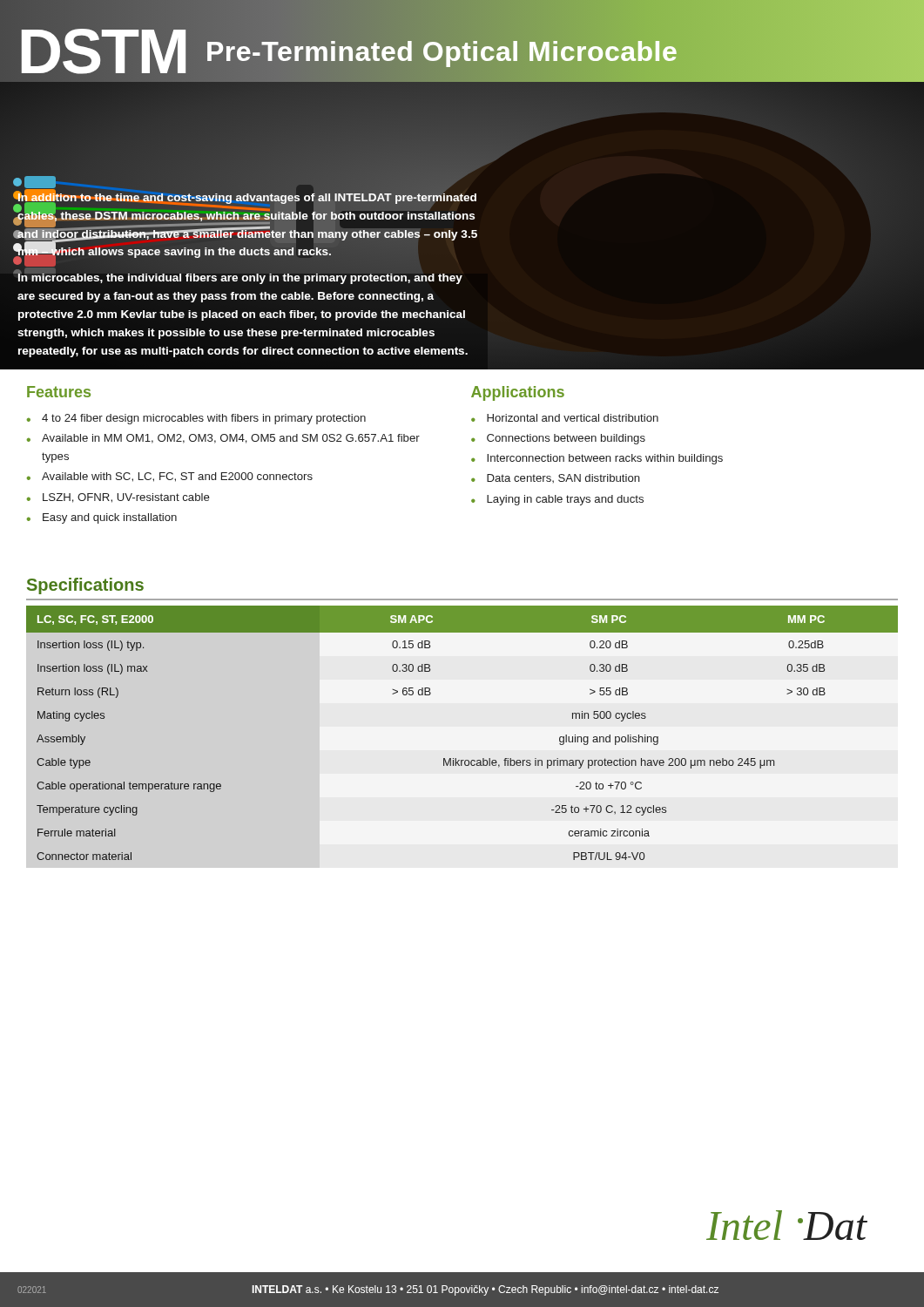The height and width of the screenshot is (1307, 924).
Task: Find "Easy and quick installation" on this page
Action: (109, 517)
